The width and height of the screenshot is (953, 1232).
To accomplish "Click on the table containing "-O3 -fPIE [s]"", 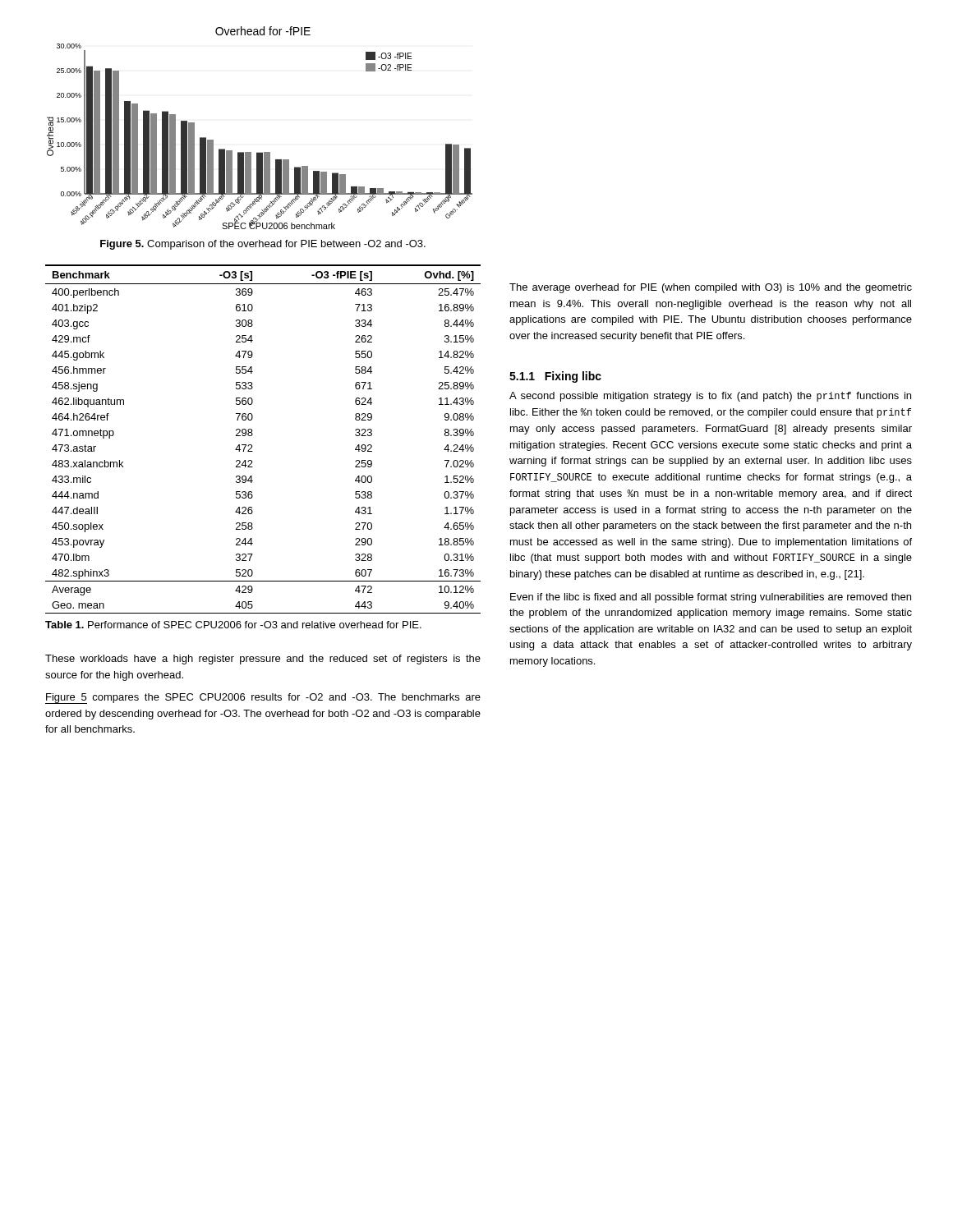I will [x=263, y=439].
